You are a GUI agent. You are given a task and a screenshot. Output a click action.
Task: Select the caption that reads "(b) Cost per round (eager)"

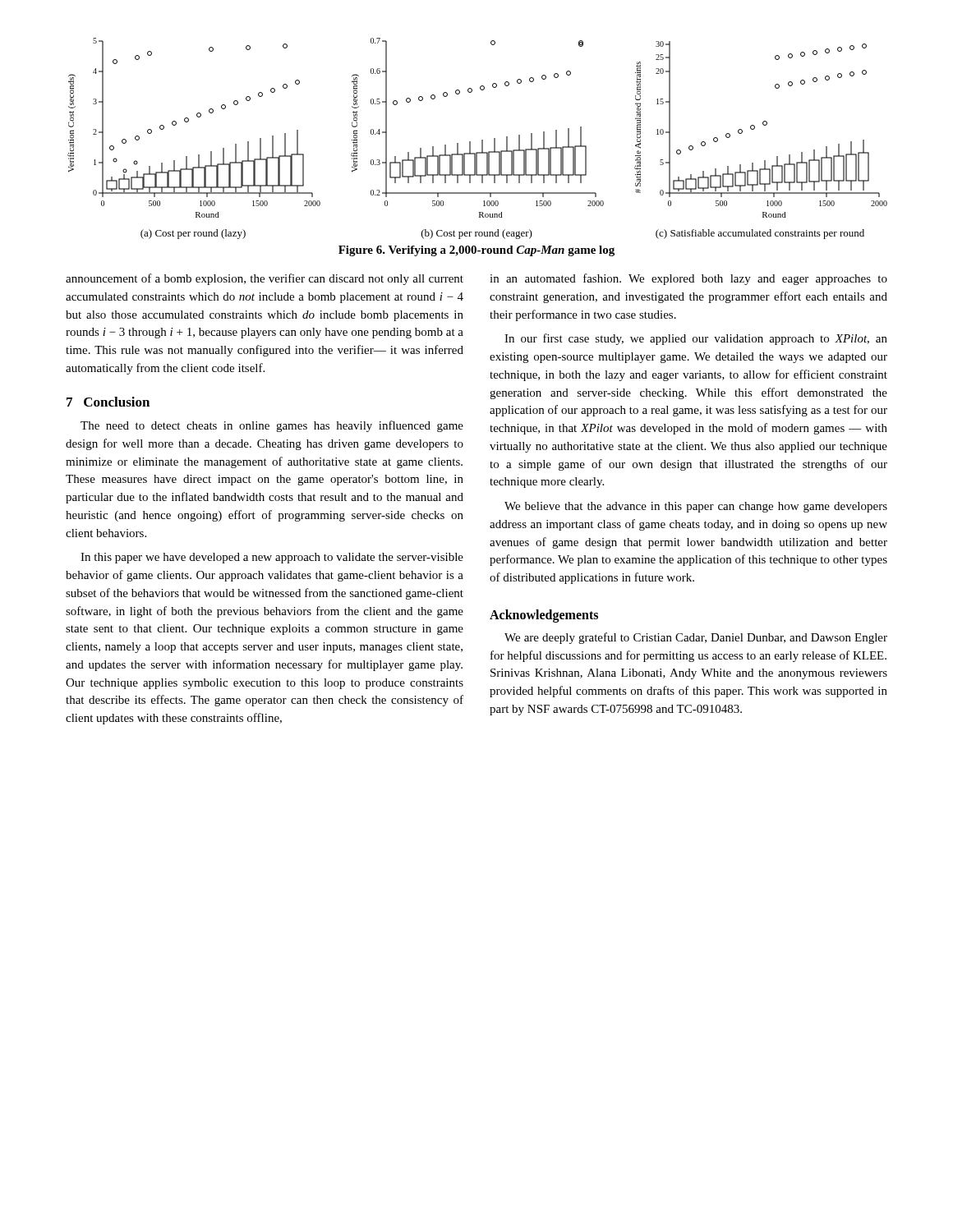[476, 233]
